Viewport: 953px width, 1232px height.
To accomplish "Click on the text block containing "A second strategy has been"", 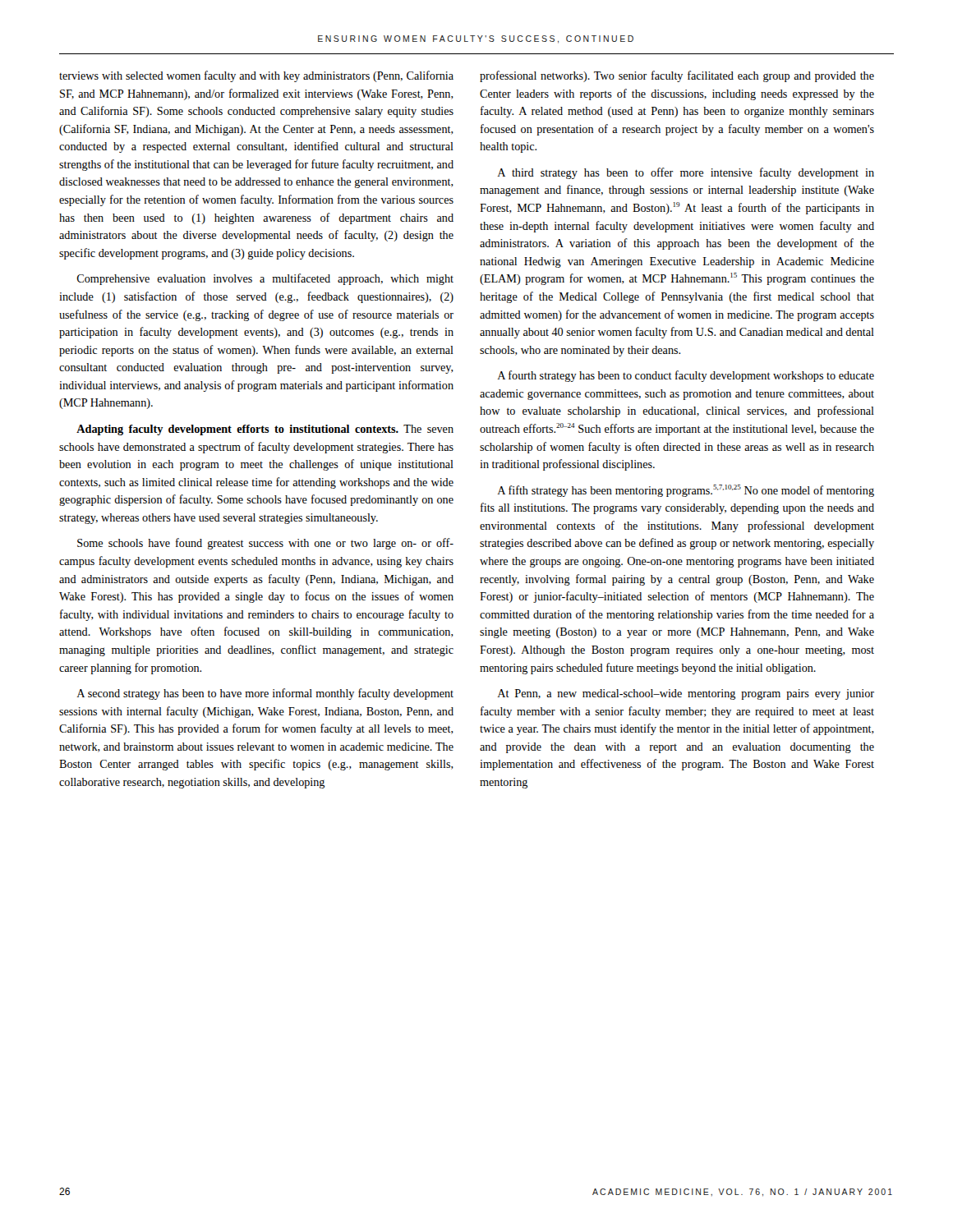I will (x=256, y=738).
